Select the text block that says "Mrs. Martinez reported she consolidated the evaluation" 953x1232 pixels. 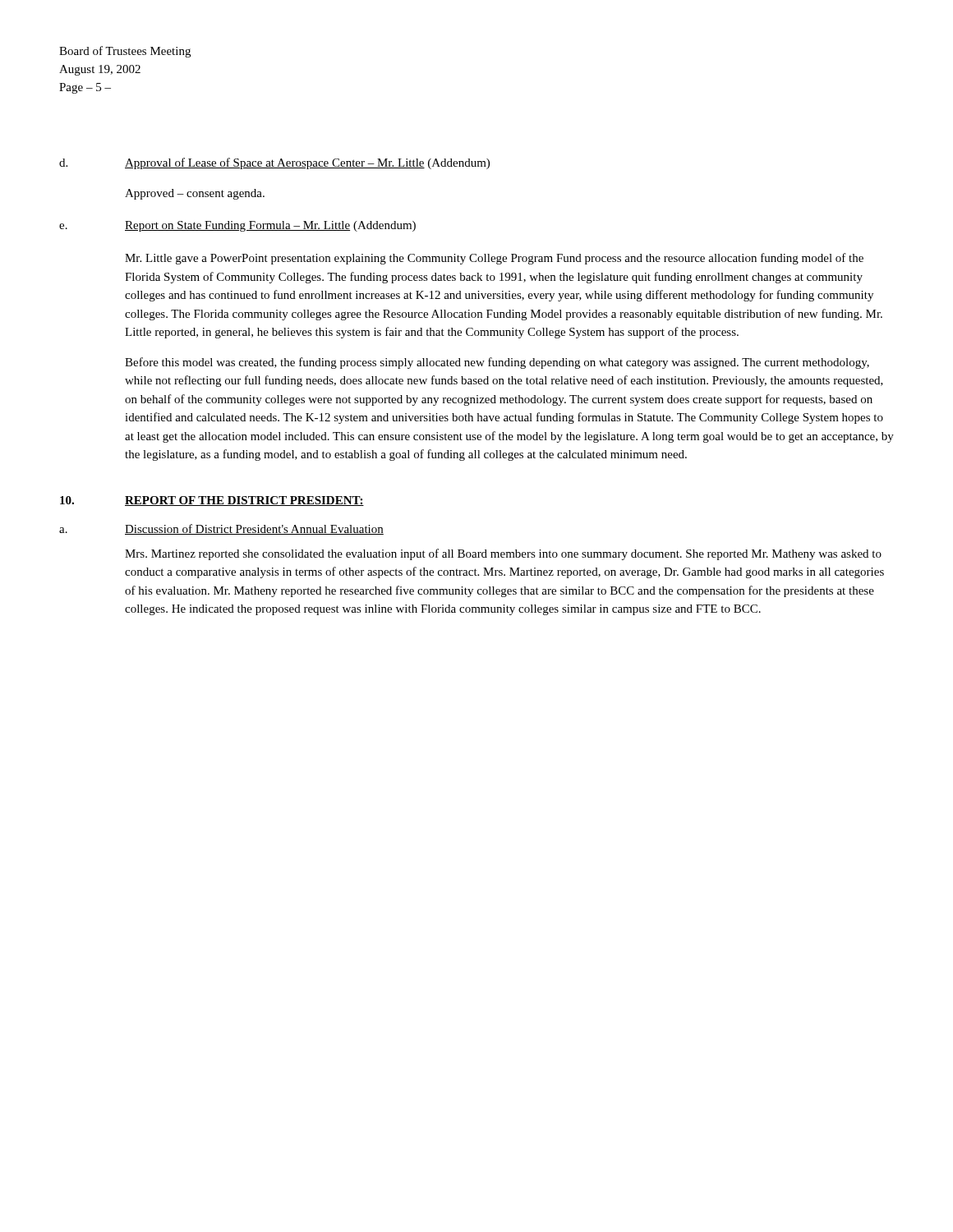coord(505,581)
